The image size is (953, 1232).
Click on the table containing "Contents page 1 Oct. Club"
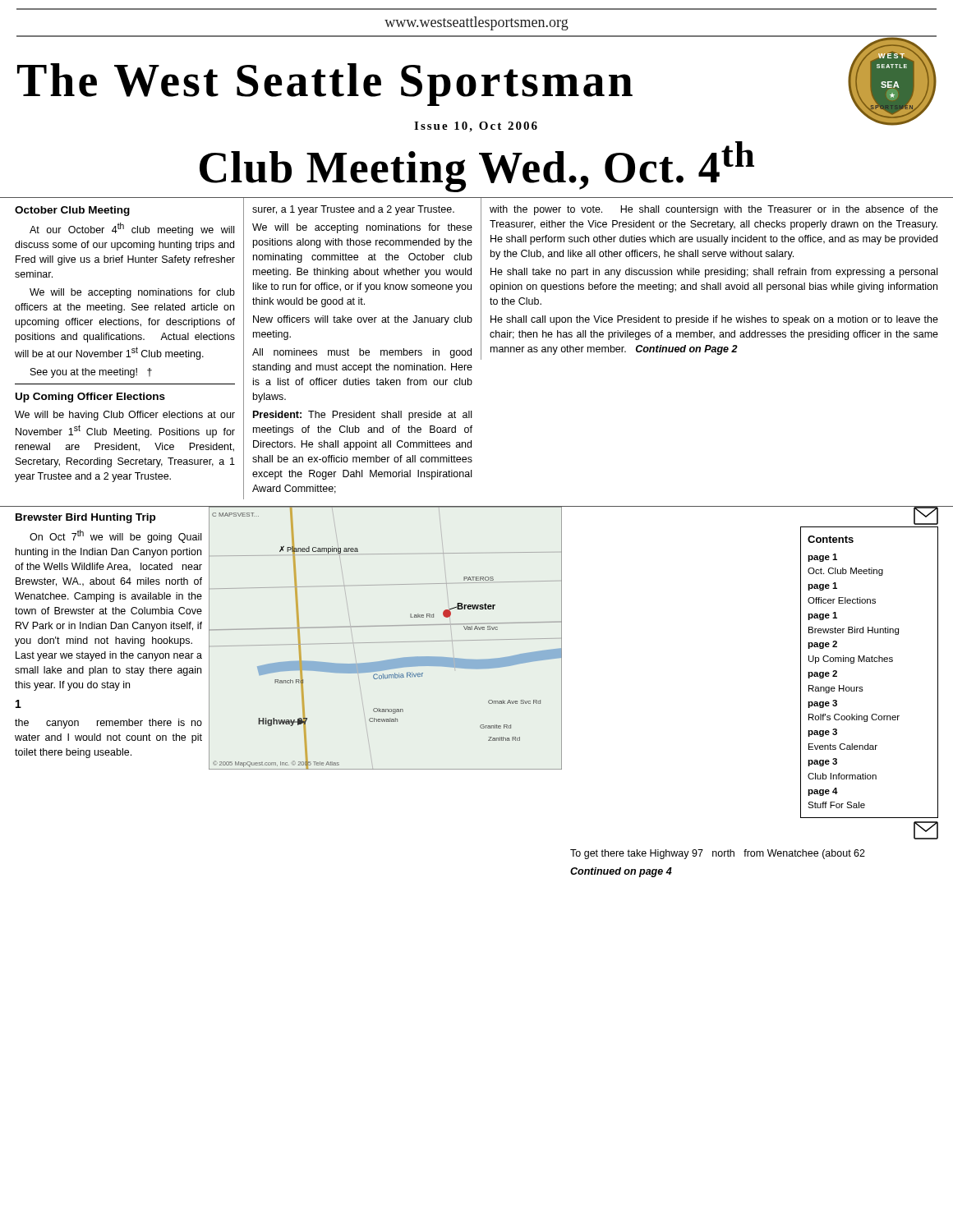(869, 672)
